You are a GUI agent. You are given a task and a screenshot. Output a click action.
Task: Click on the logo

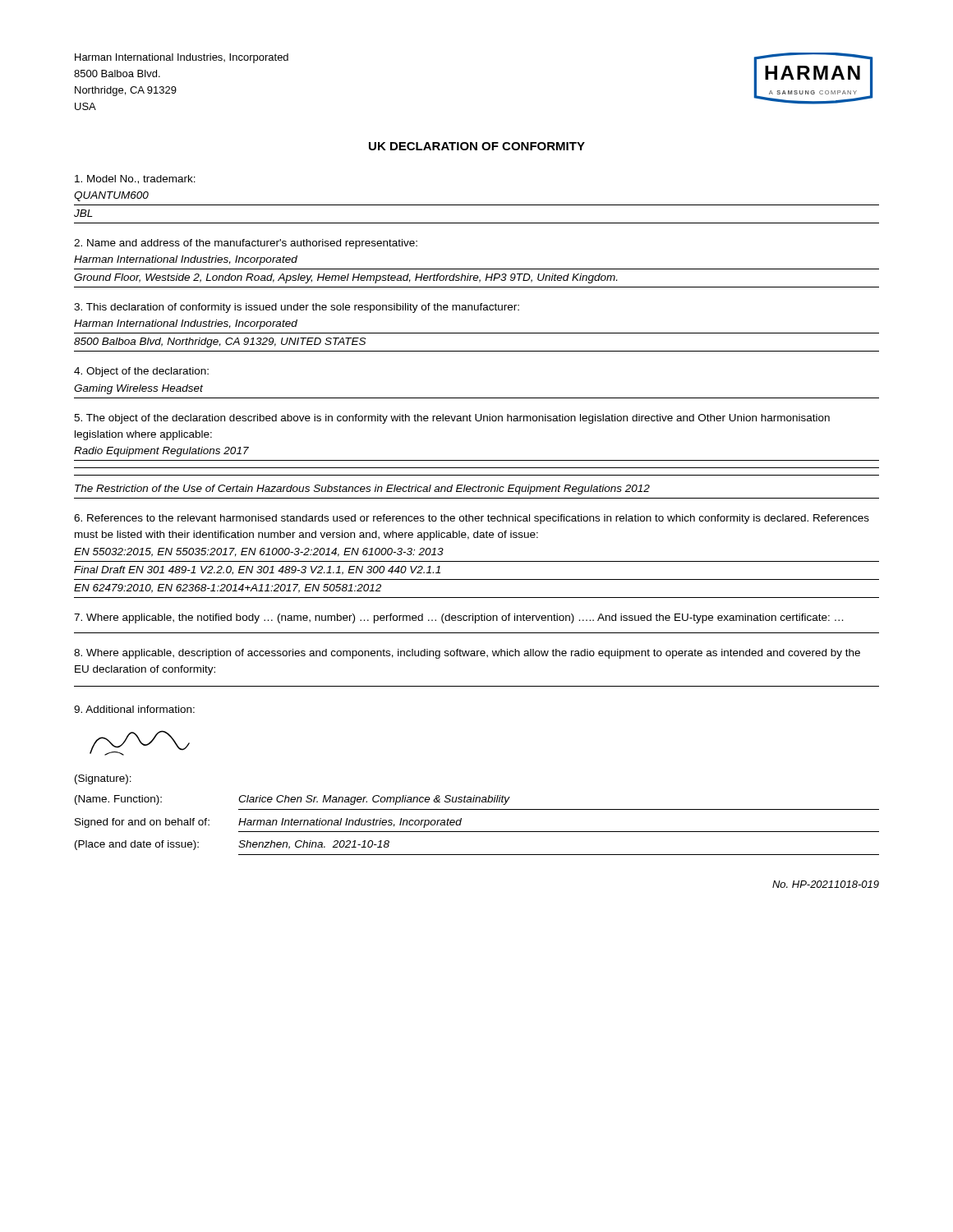(813, 83)
